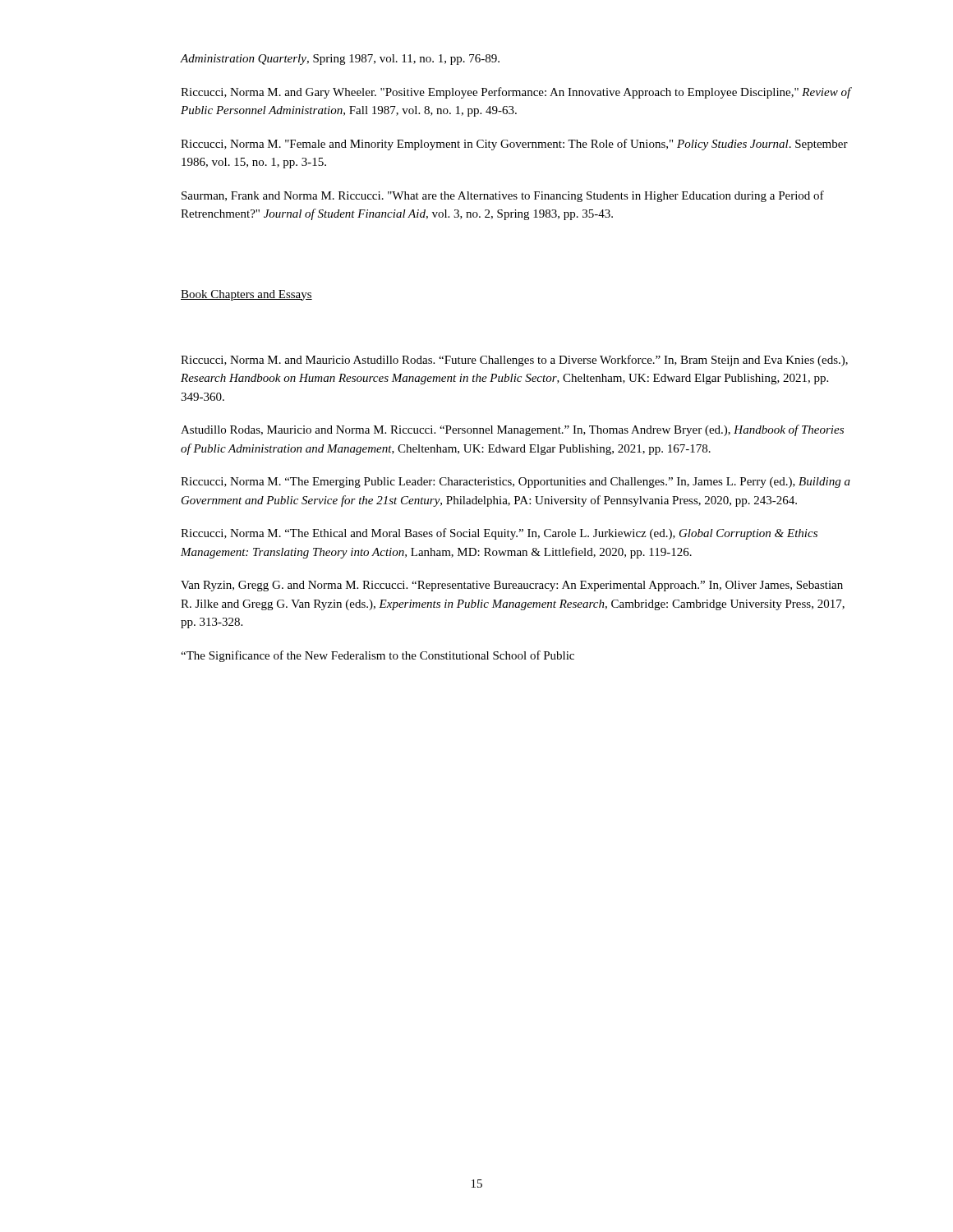Click on the list item with the text "“The Significance of the New Federalism"

[x=378, y=655]
